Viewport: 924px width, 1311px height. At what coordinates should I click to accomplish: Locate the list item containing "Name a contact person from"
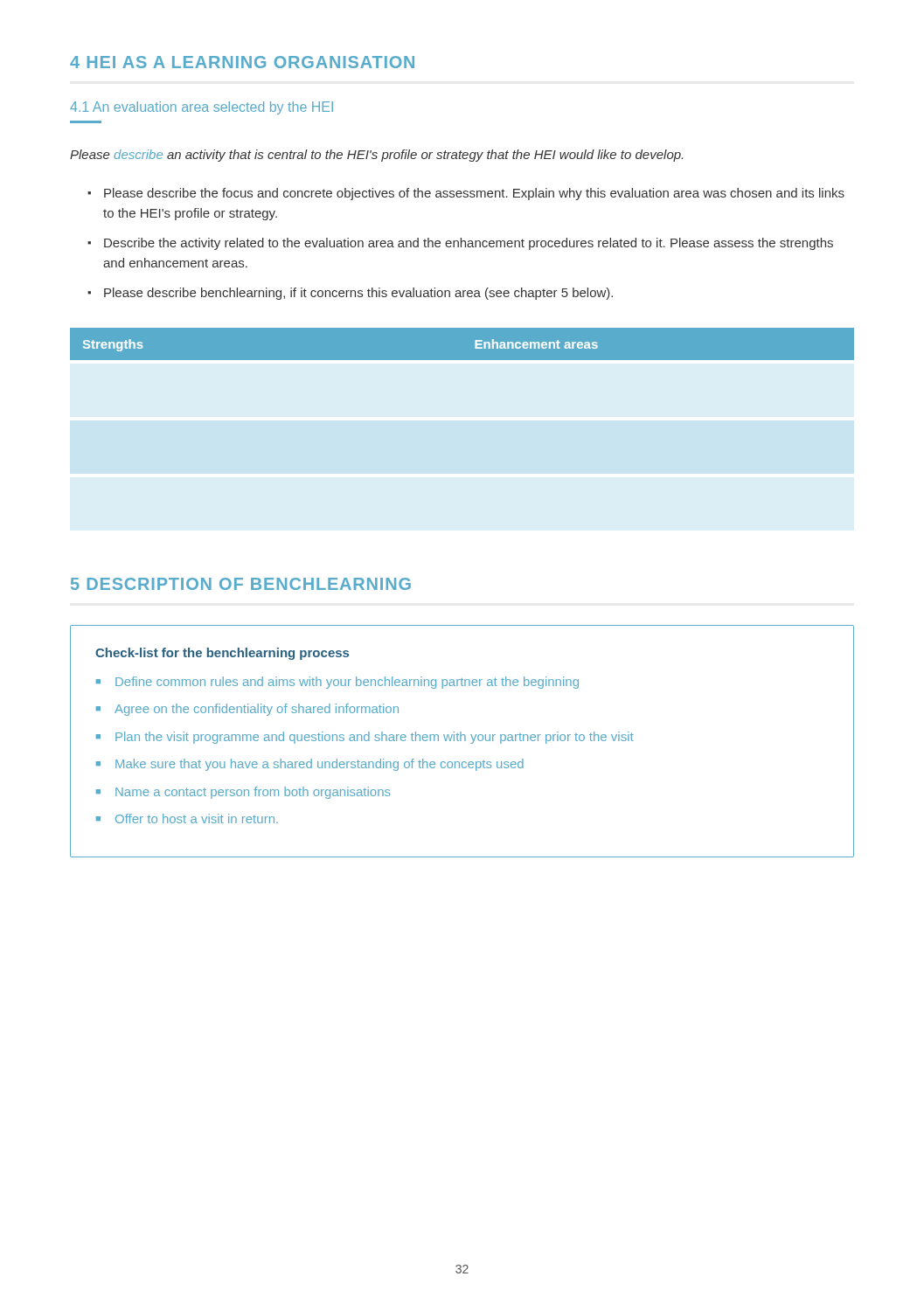pos(253,791)
